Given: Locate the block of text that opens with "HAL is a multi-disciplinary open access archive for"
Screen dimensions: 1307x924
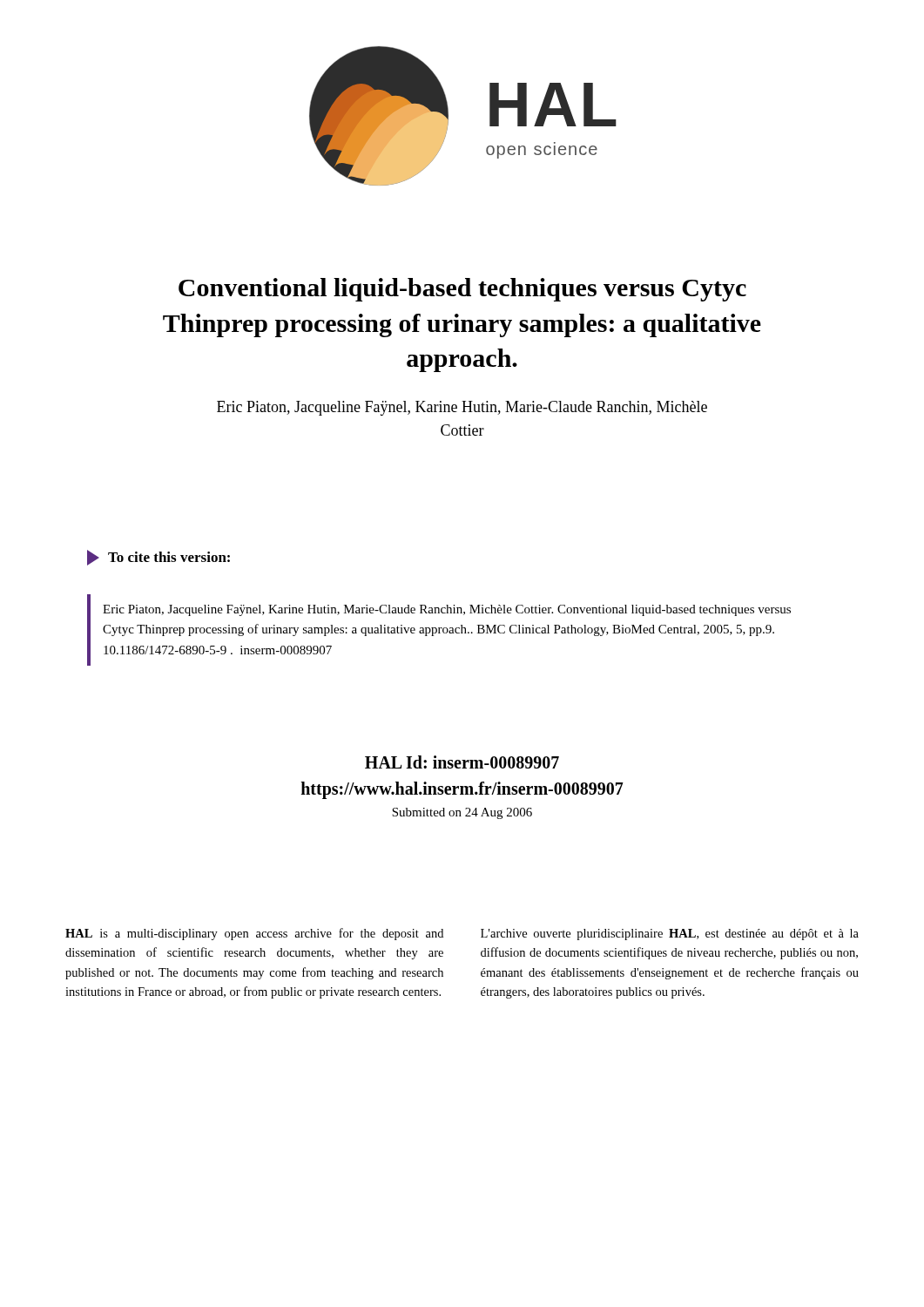Looking at the screenshot, I should pyautogui.click(x=255, y=963).
